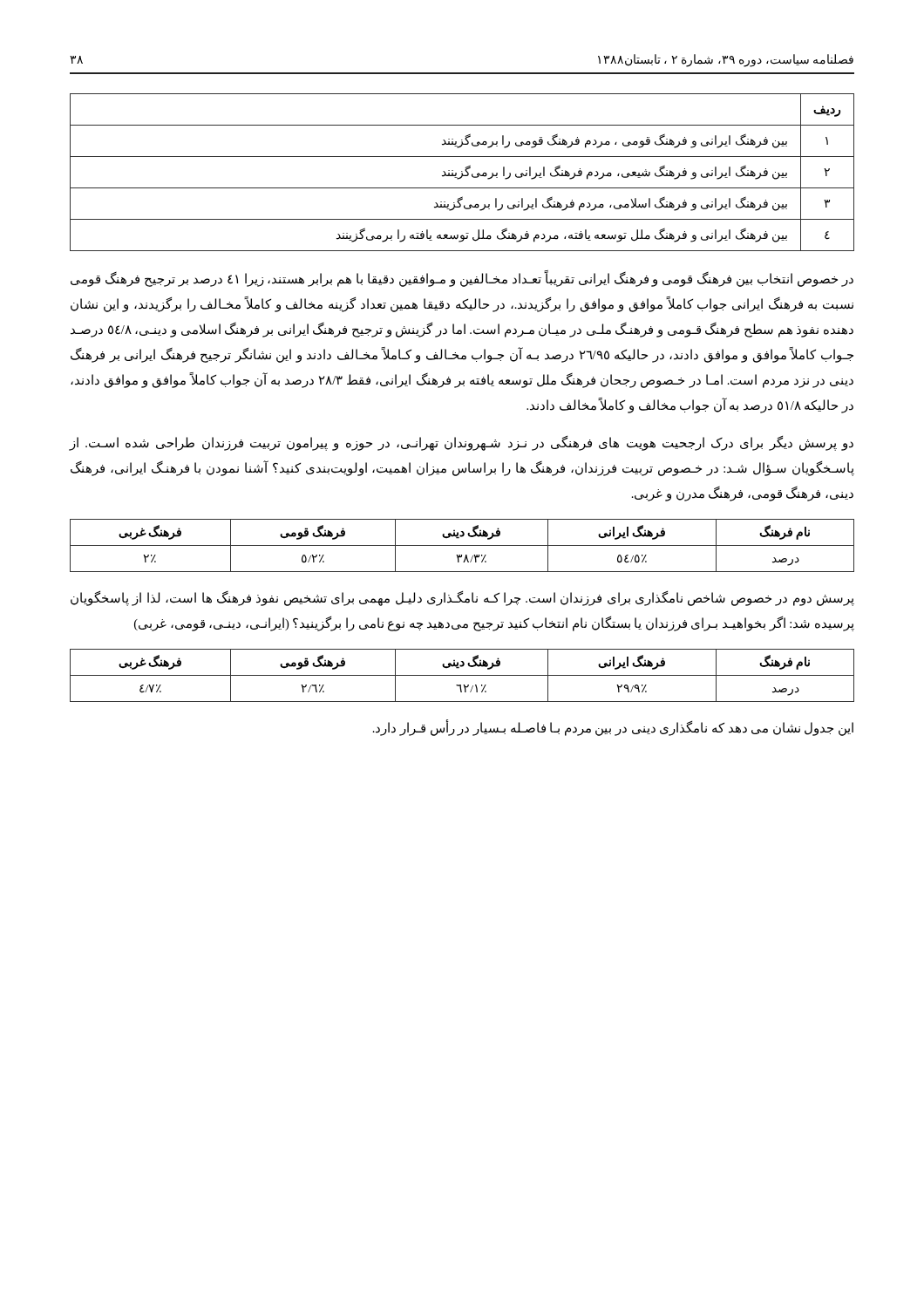
Task: Find the table that mentions "بین فرهنگ ایرانی"
Action: 462,172
